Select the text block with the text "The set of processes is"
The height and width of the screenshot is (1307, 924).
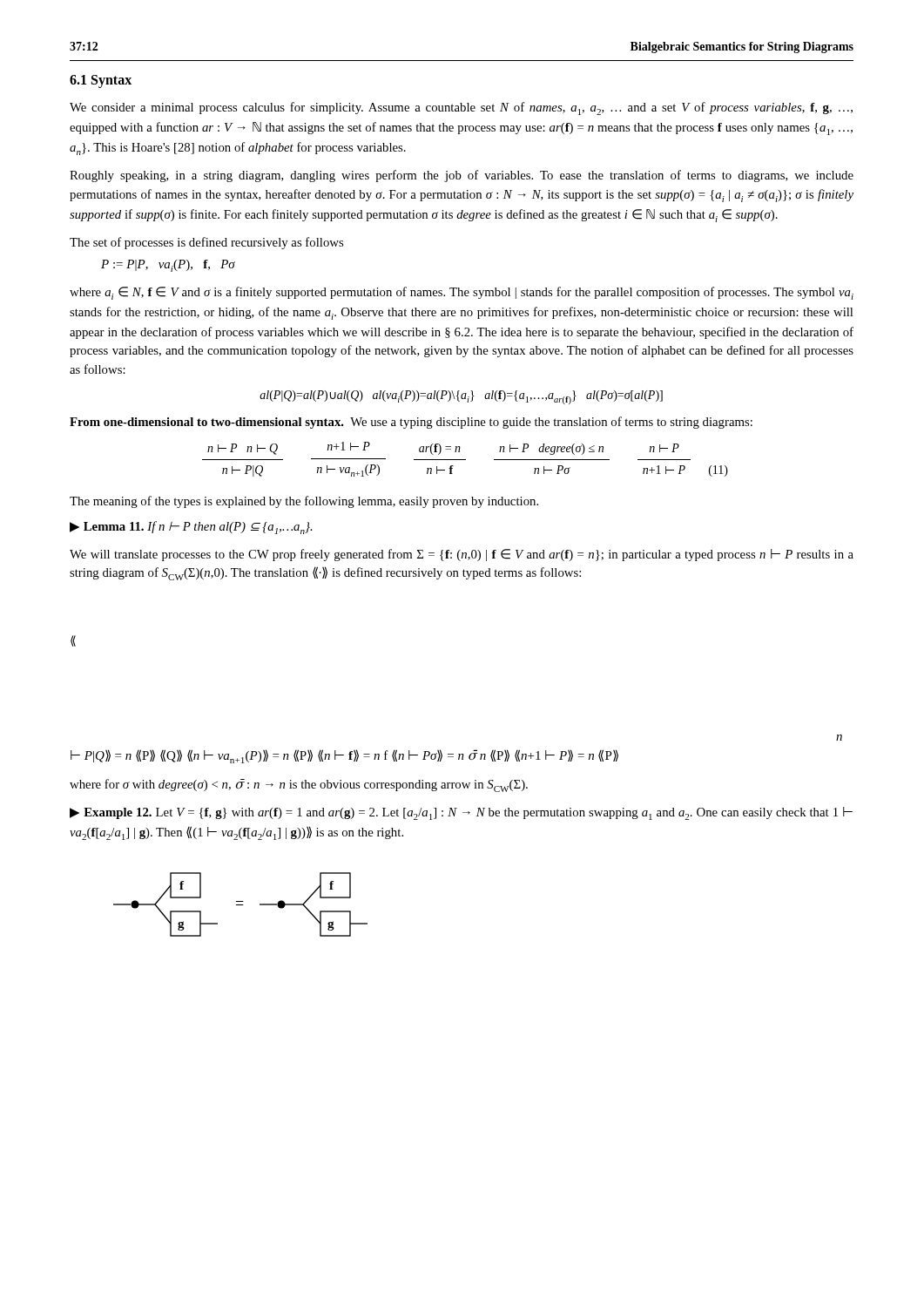207,242
